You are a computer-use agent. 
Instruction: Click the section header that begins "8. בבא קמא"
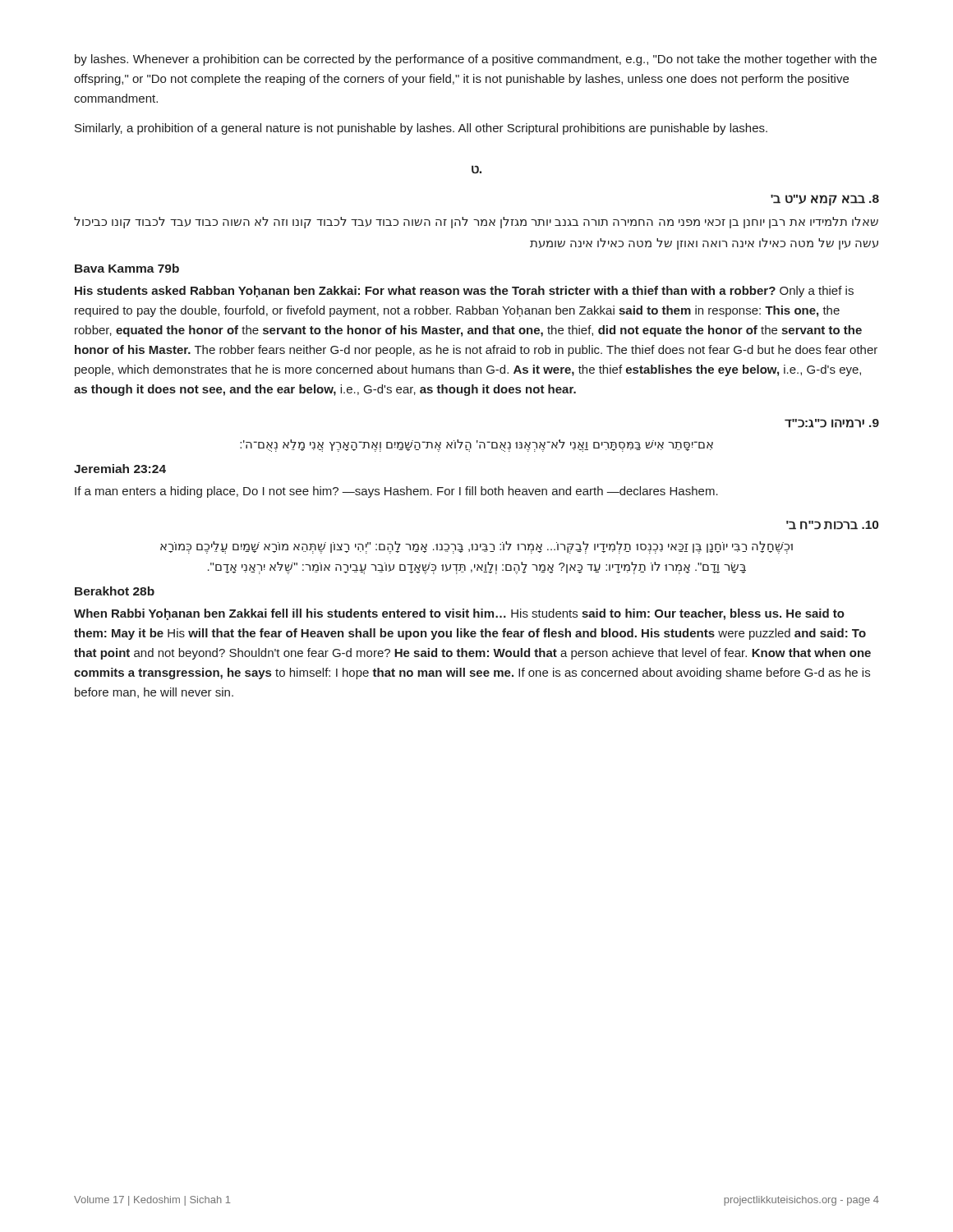pyautogui.click(x=825, y=198)
